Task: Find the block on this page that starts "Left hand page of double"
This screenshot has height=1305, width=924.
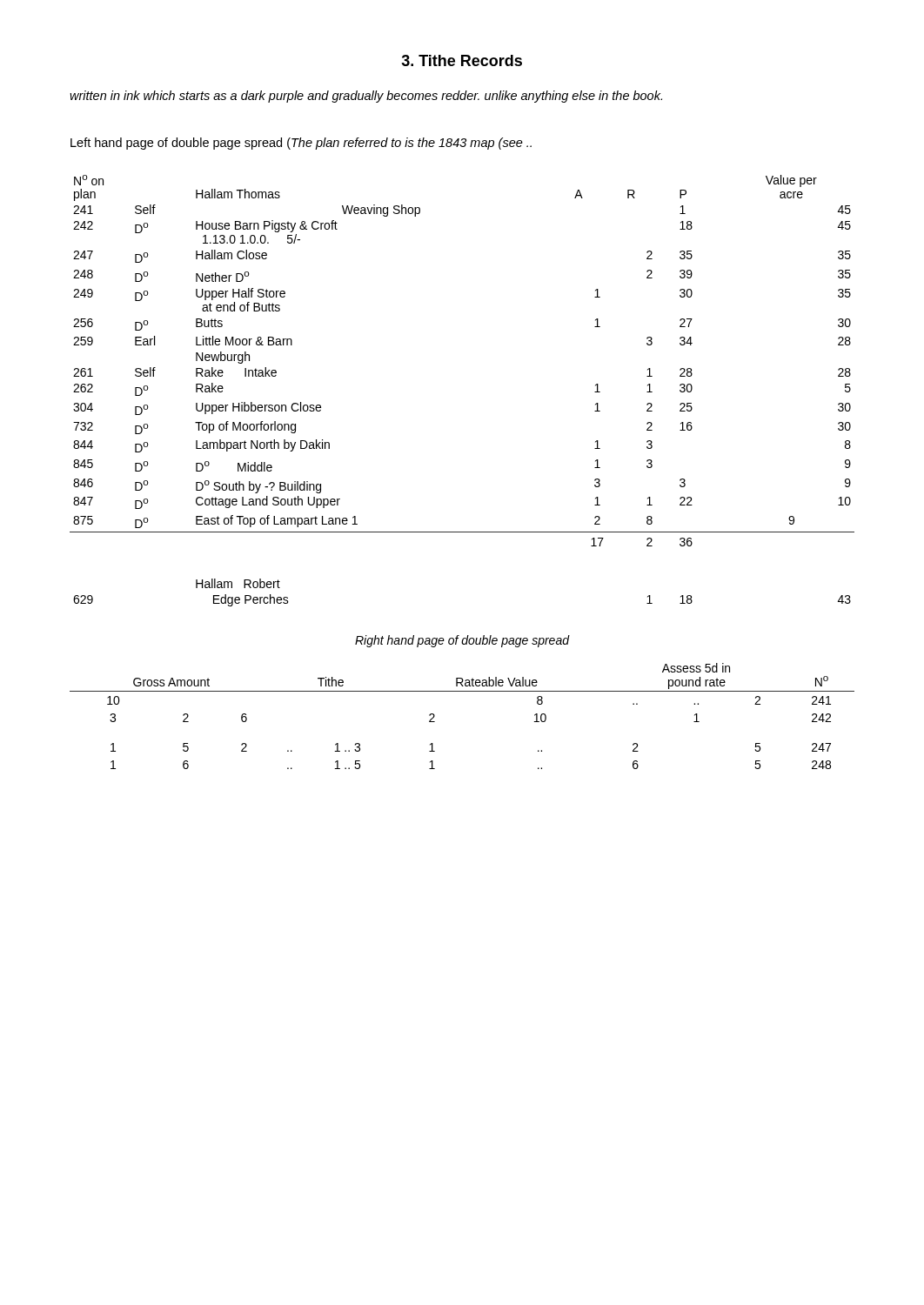Action: click(301, 143)
